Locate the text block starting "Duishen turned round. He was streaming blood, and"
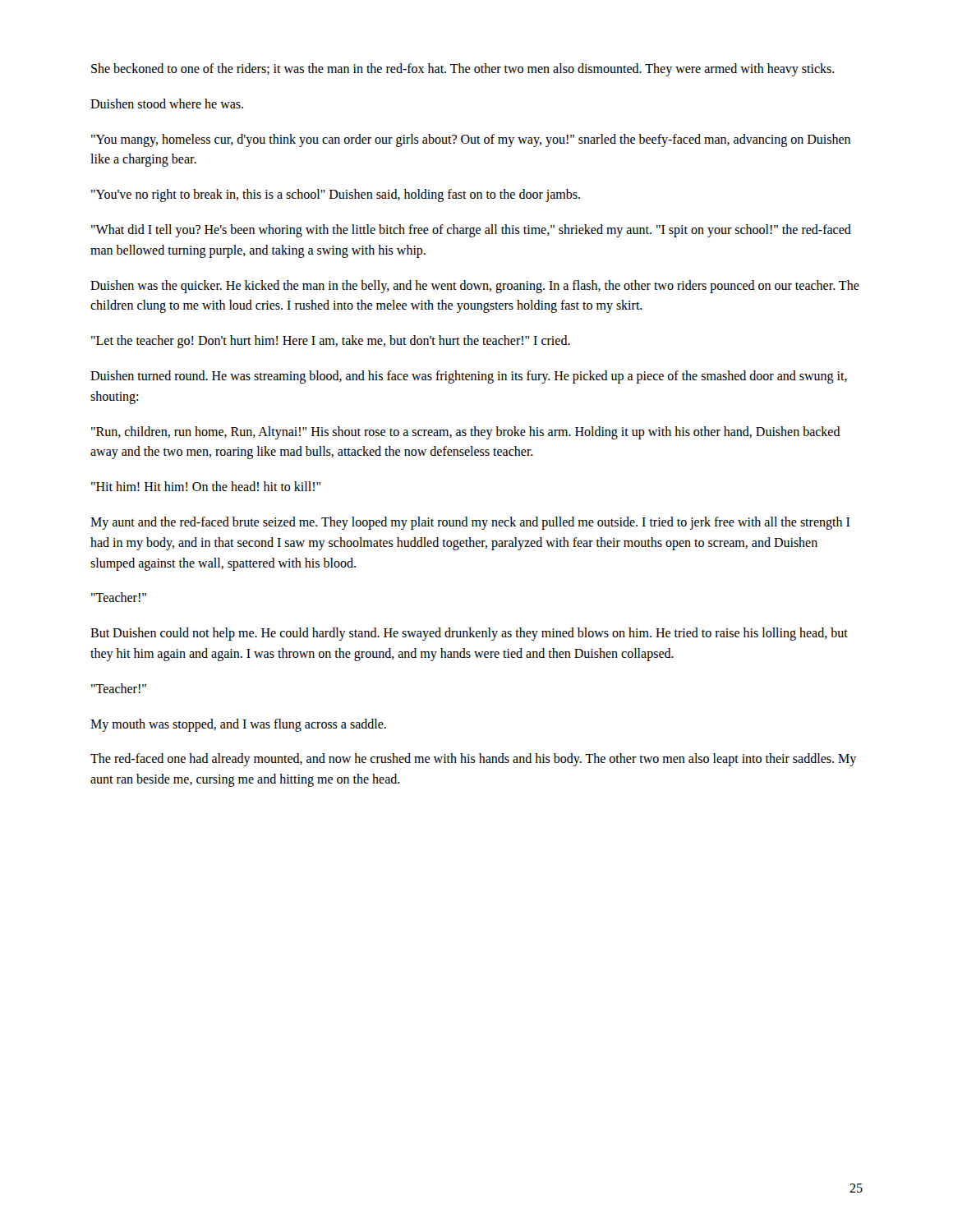Viewport: 953px width, 1232px height. pyautogui.click(x=469, y=386)
